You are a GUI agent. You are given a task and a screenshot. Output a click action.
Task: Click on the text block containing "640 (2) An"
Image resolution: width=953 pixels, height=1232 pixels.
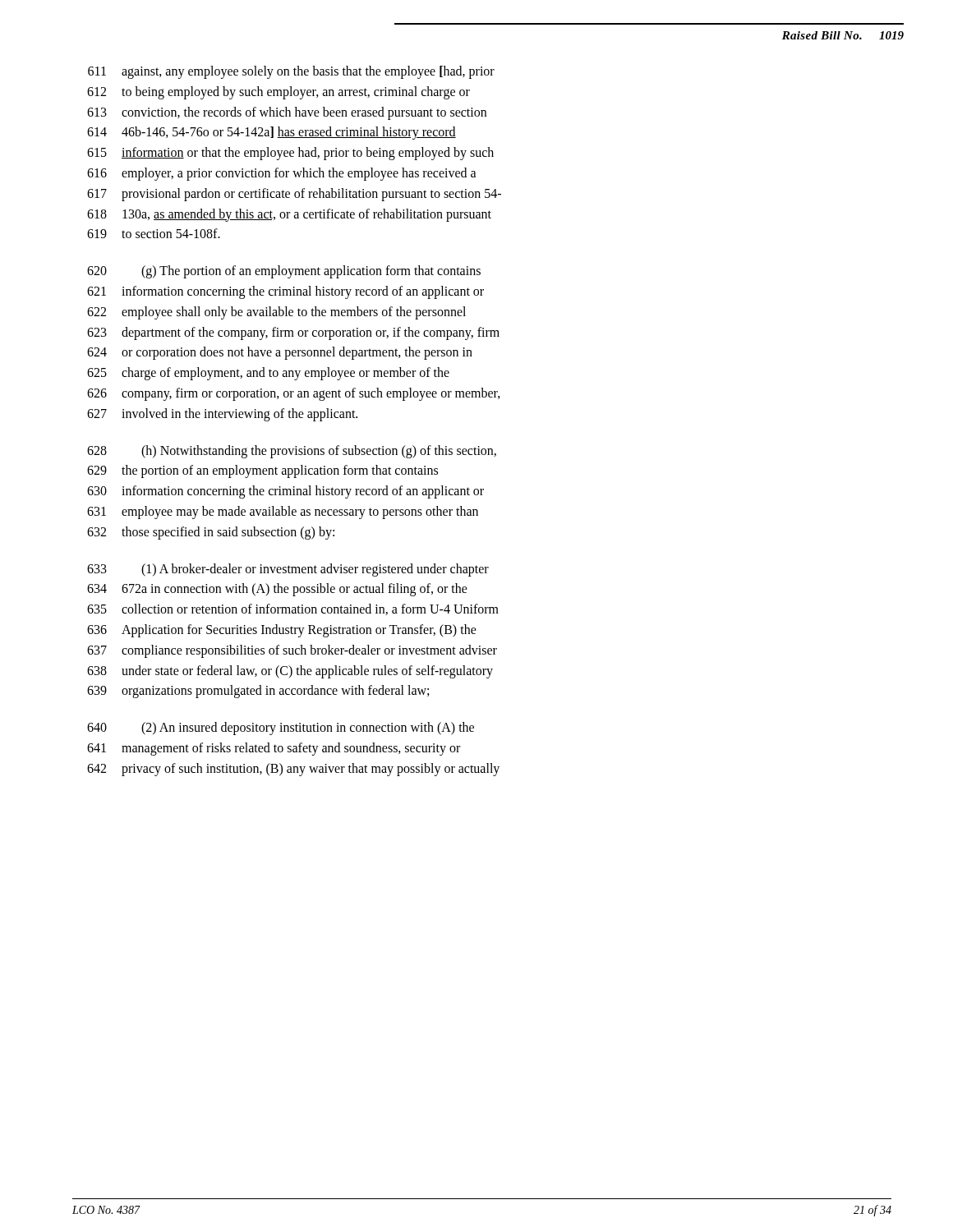tap(281, 729)
